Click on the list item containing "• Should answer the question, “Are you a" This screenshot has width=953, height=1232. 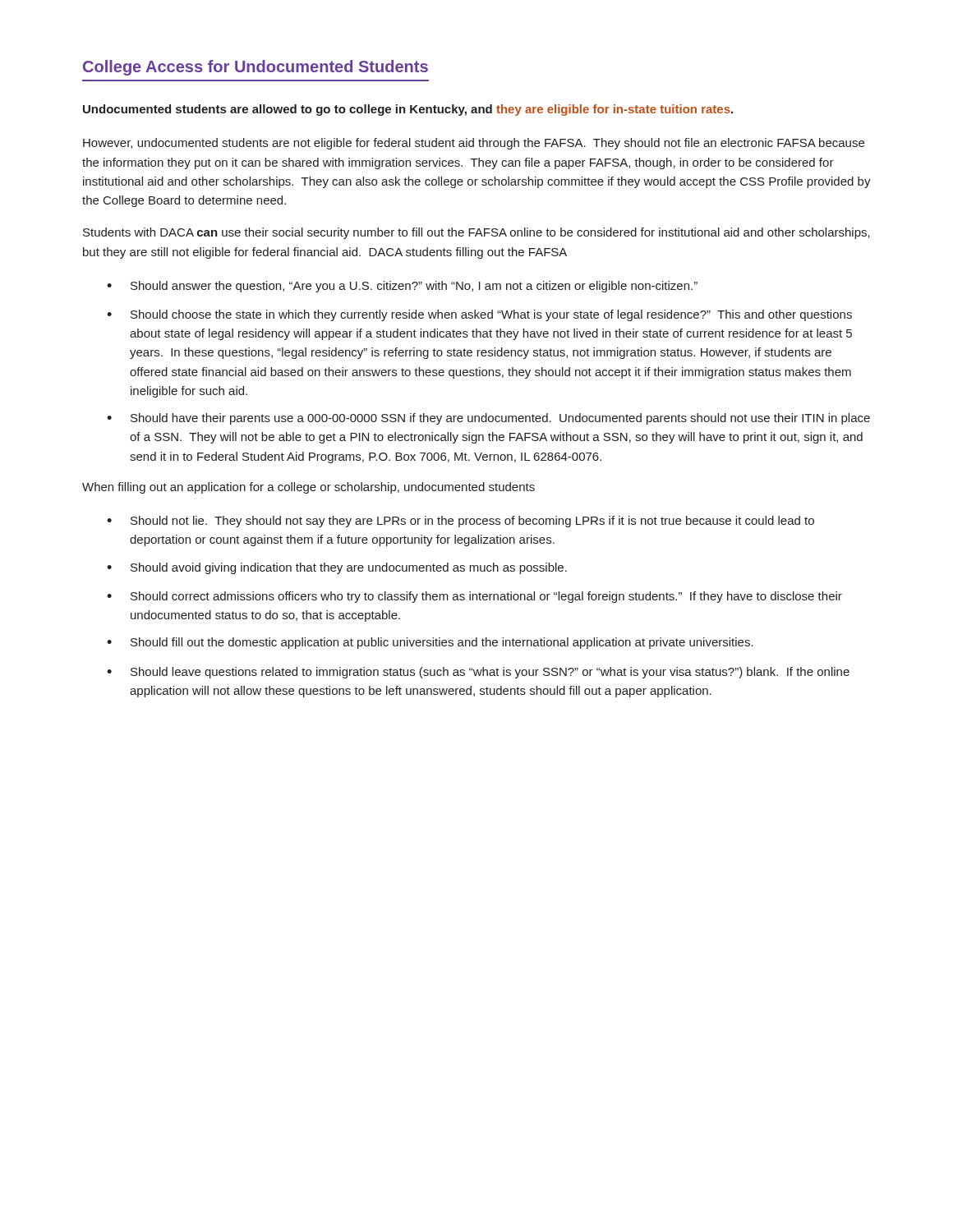click(x=489, y=286)
